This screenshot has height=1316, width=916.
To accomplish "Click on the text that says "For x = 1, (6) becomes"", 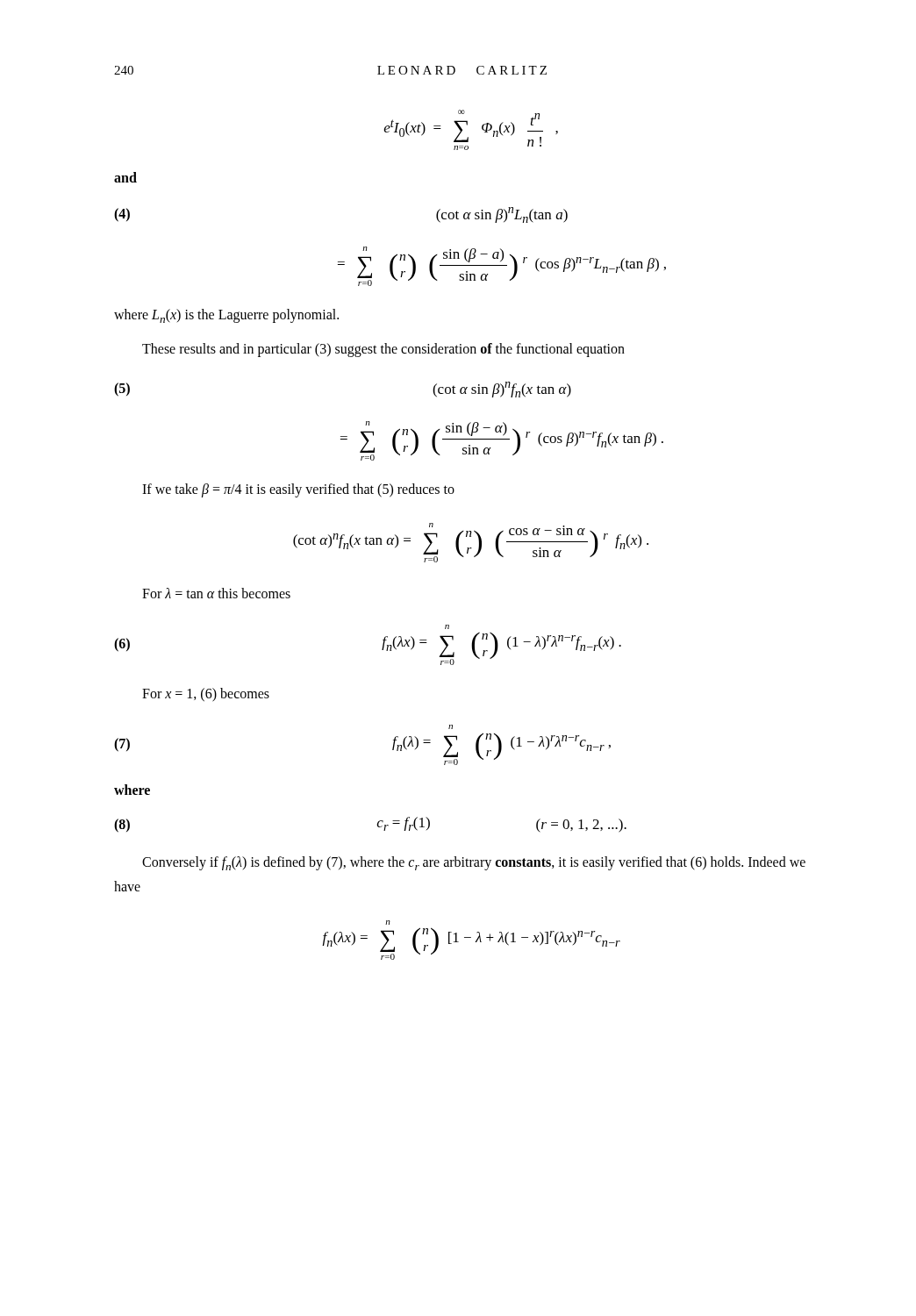I will (x=206, y=693).
